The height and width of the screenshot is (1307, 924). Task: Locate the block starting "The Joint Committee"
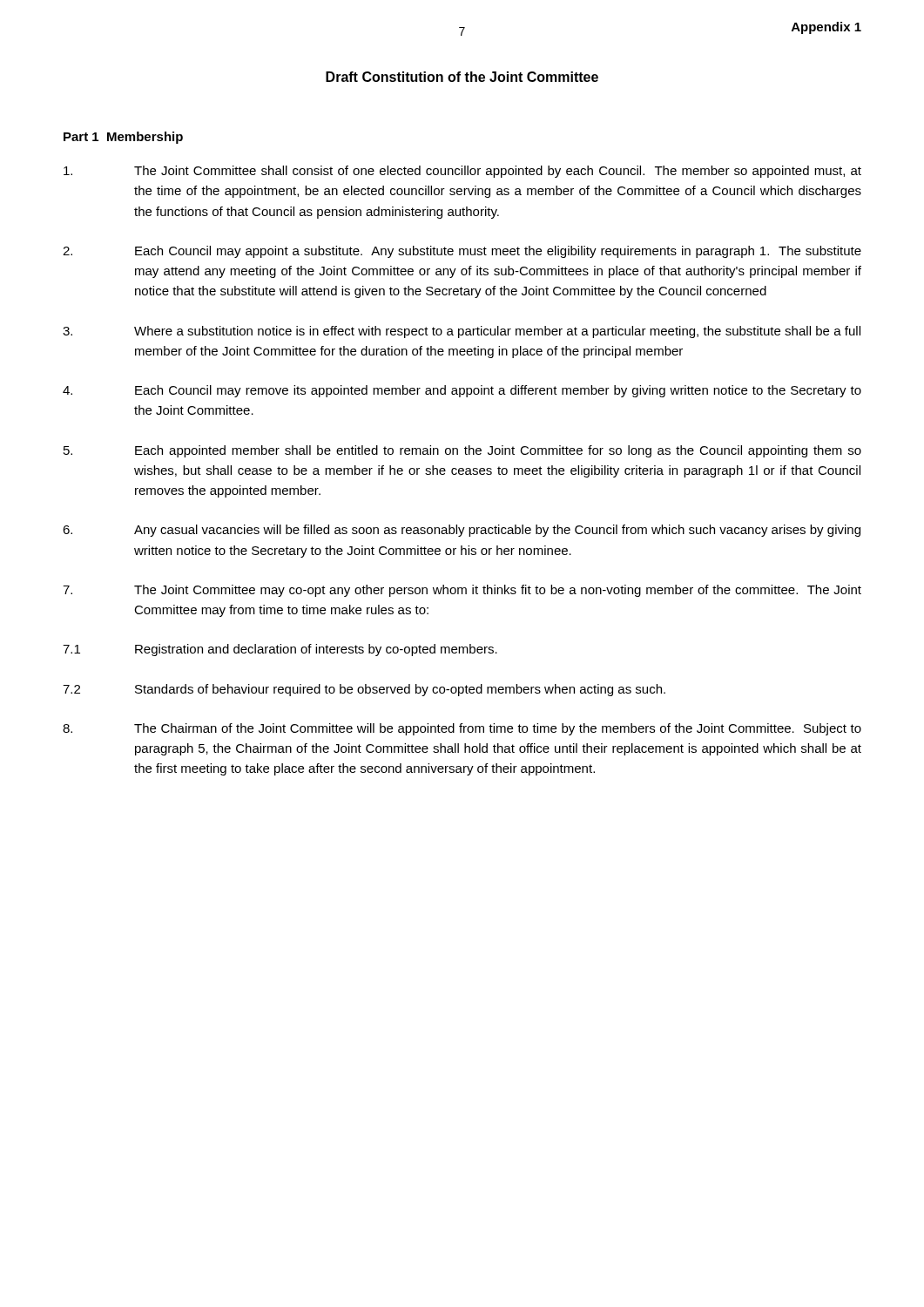pos(462,191)
